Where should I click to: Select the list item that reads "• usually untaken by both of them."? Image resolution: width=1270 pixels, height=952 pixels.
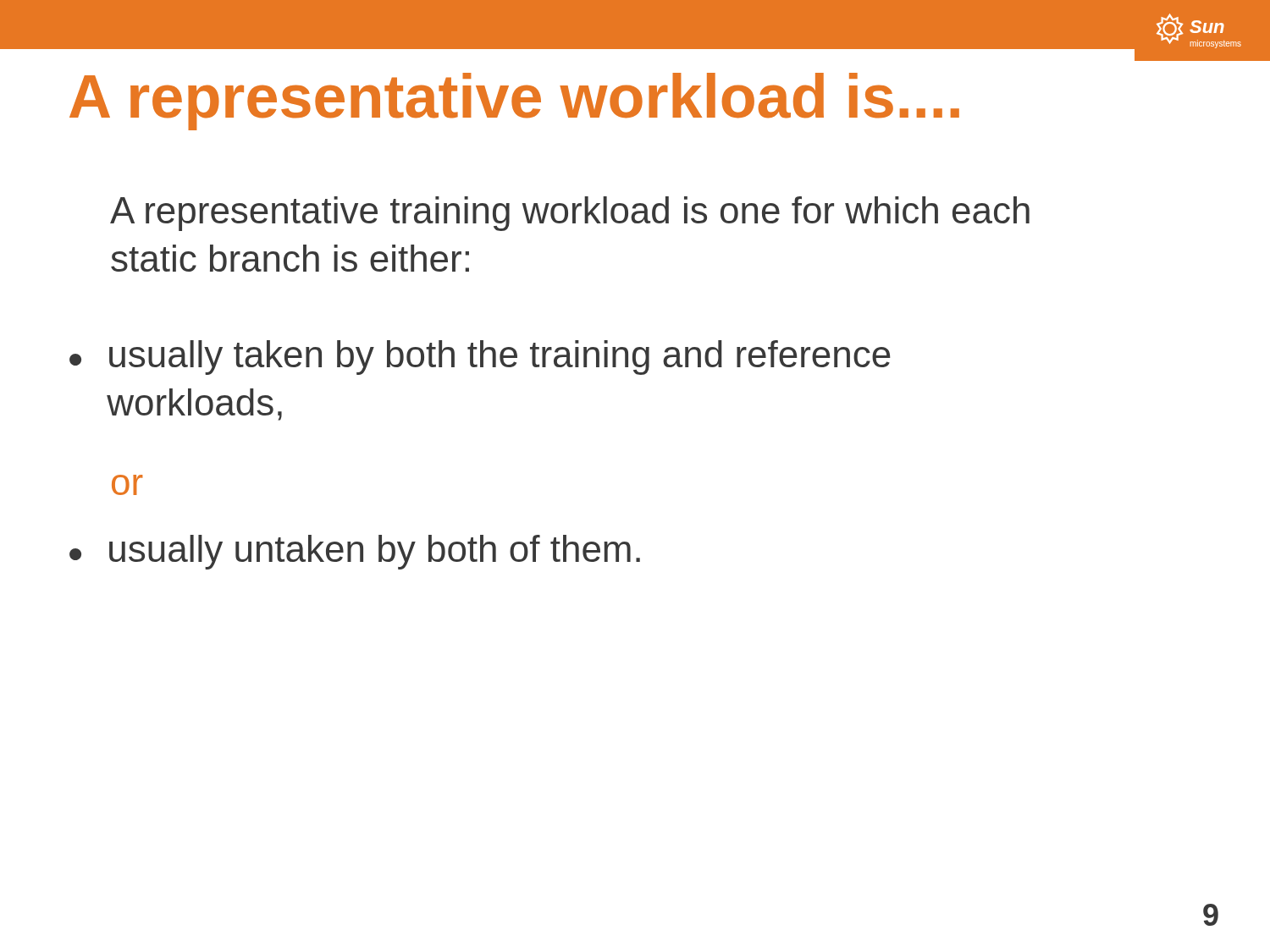tap(355, 552)
